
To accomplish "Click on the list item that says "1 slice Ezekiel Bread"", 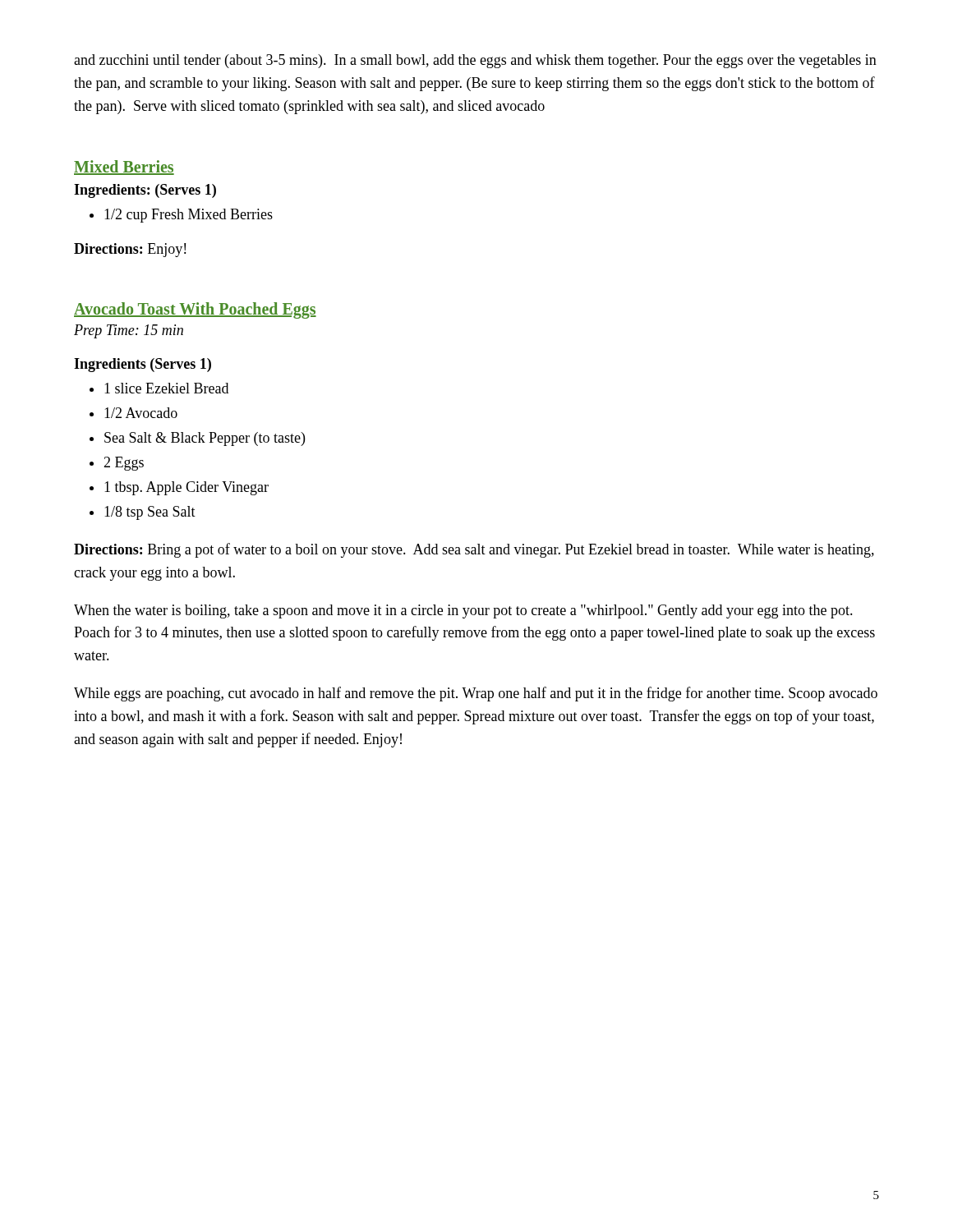I will pyautogui.click(x=159, y=388).
